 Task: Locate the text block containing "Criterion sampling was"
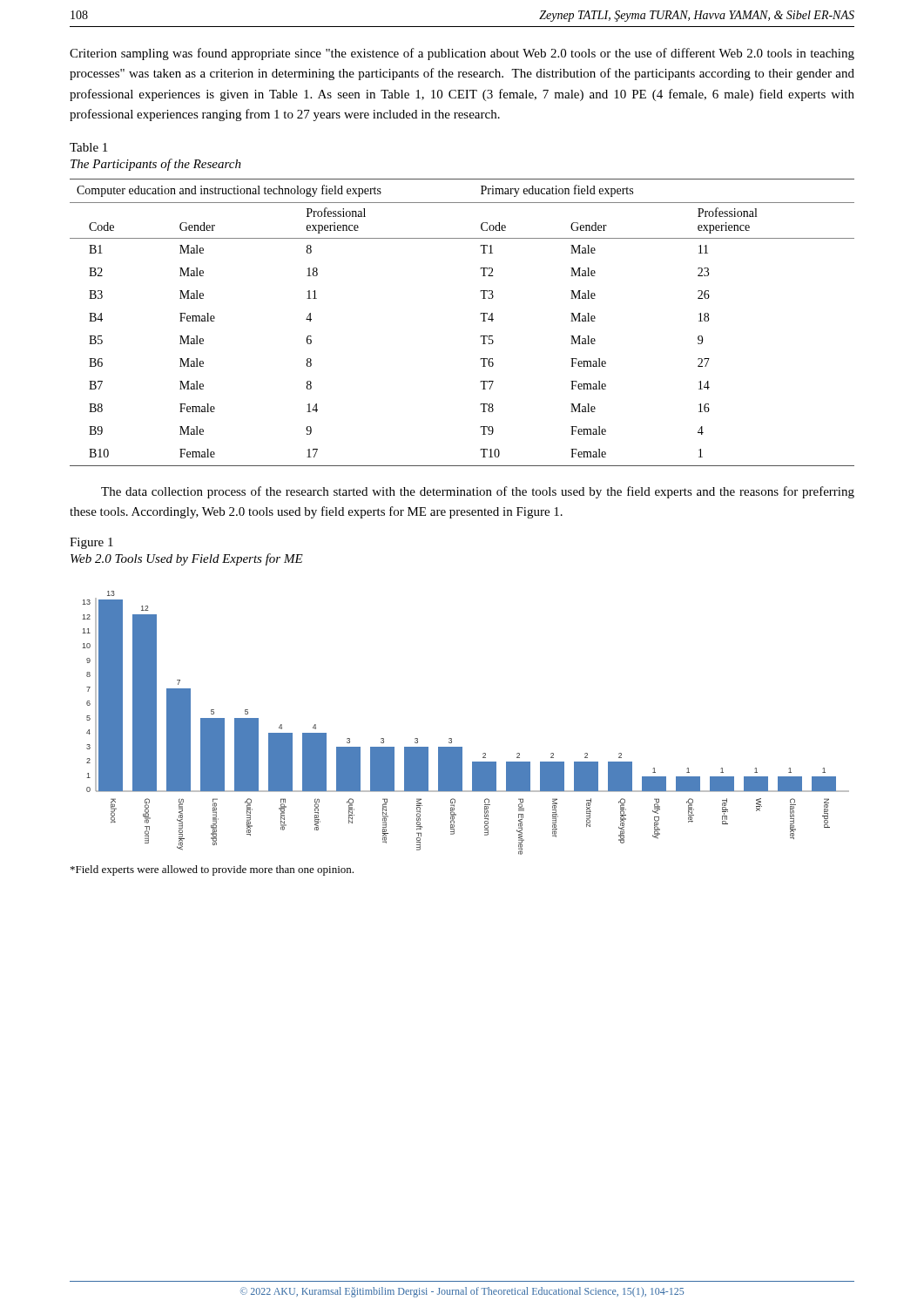coord(462,84)
